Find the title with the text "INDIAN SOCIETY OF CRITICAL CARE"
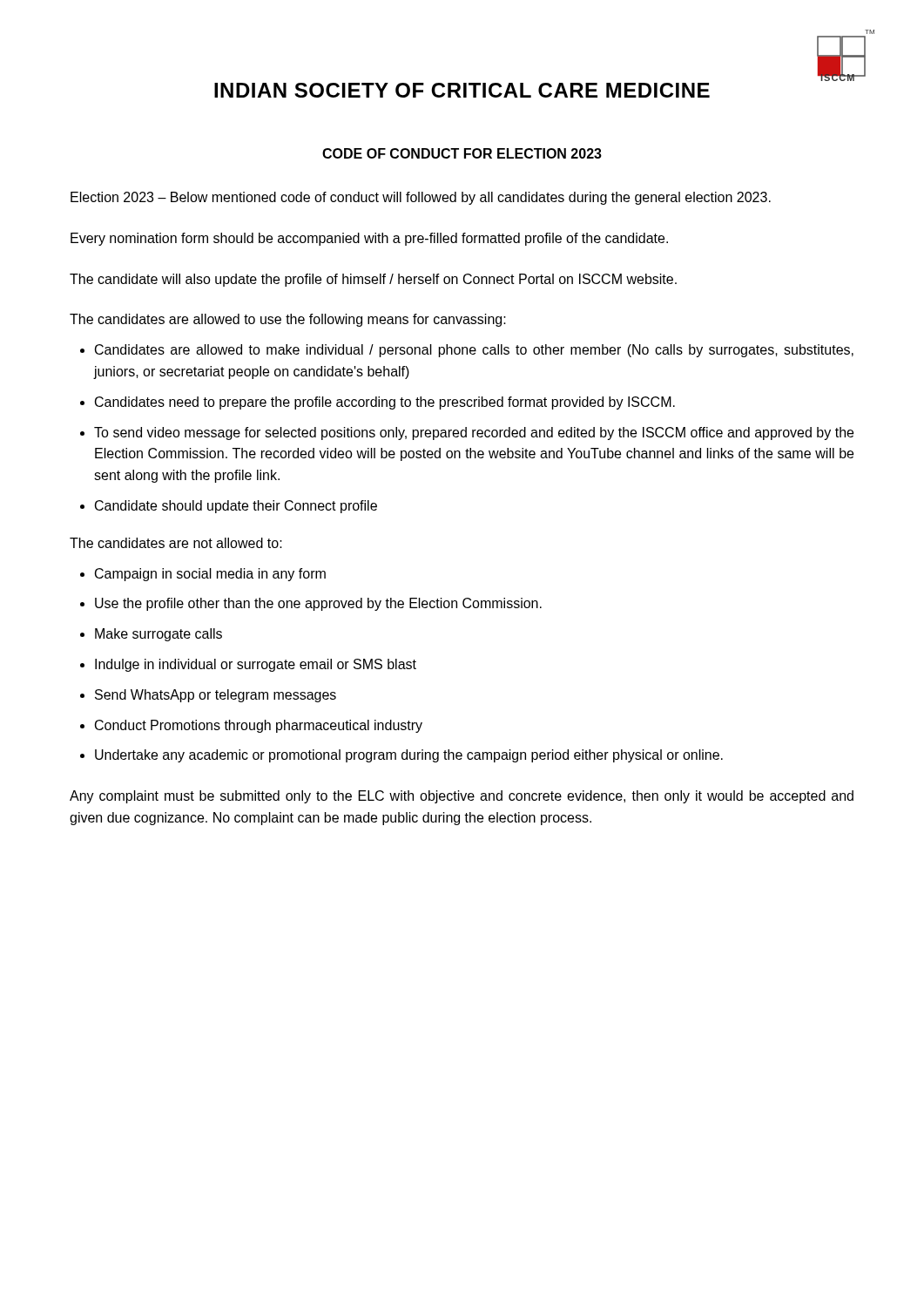The image size is (924, 1307). pyautogui.click(x=462, y=90)
